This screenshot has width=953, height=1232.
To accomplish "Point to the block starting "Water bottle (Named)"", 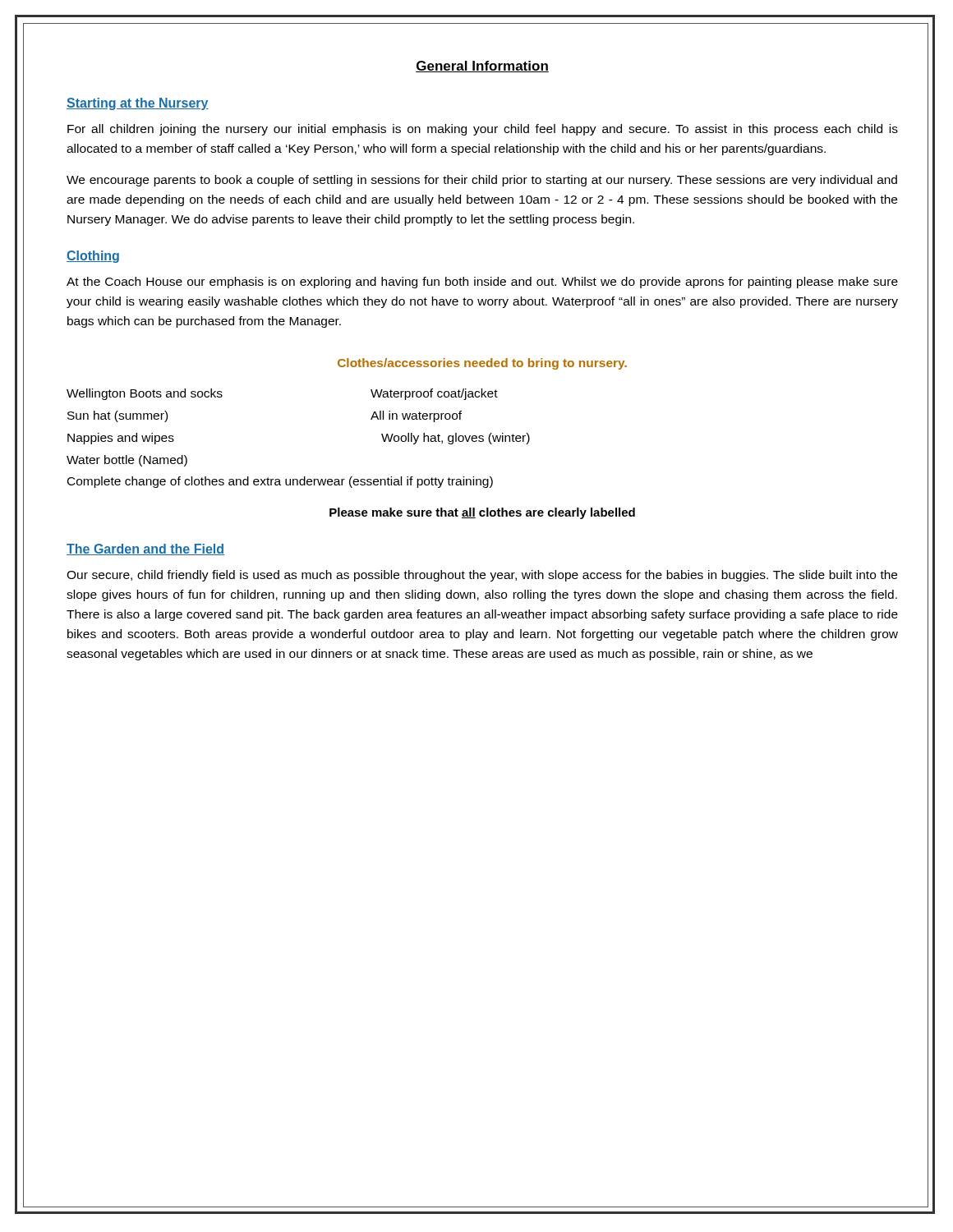I will coord(127,459).
